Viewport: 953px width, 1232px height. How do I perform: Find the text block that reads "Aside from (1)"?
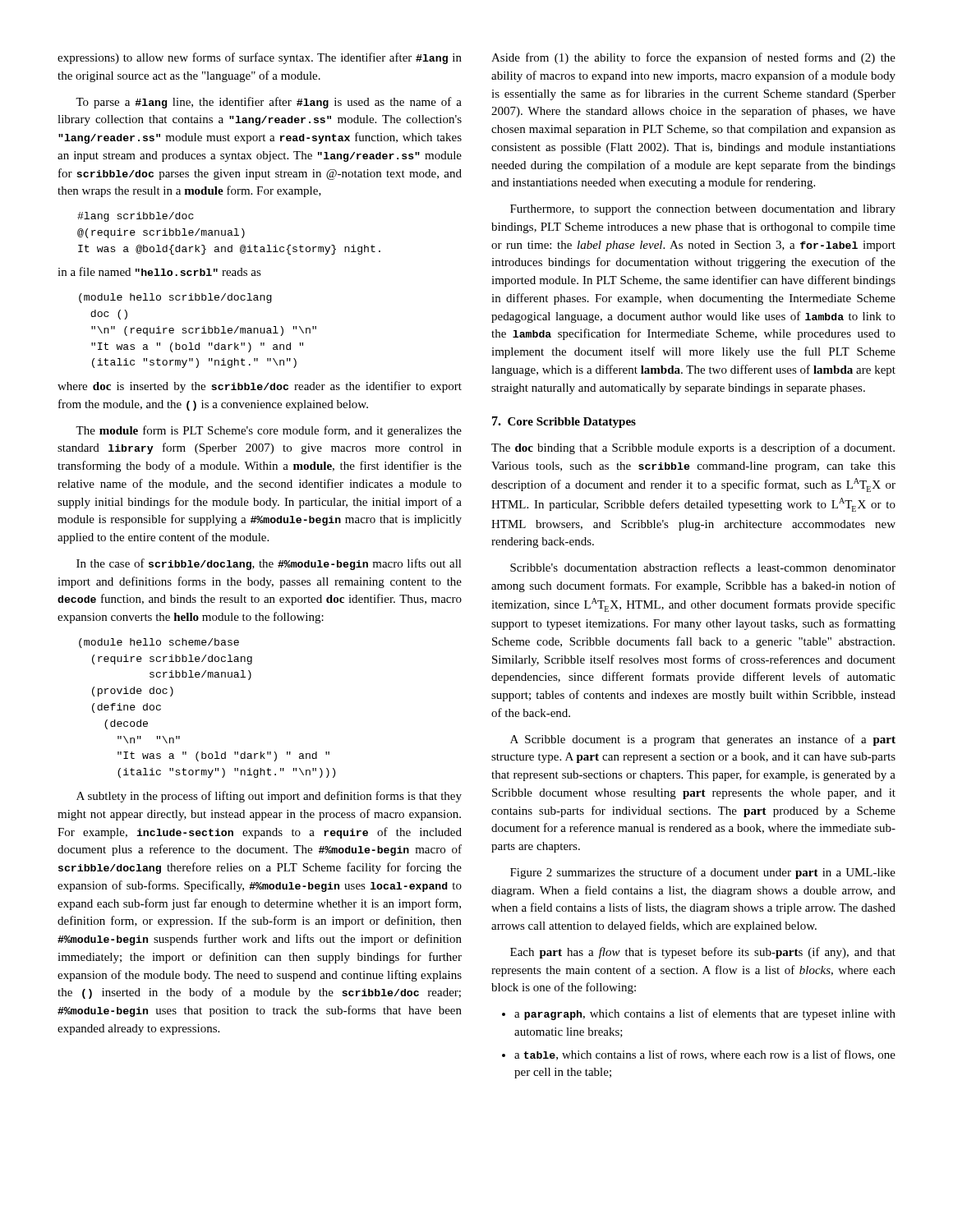(x=693, y=223)
